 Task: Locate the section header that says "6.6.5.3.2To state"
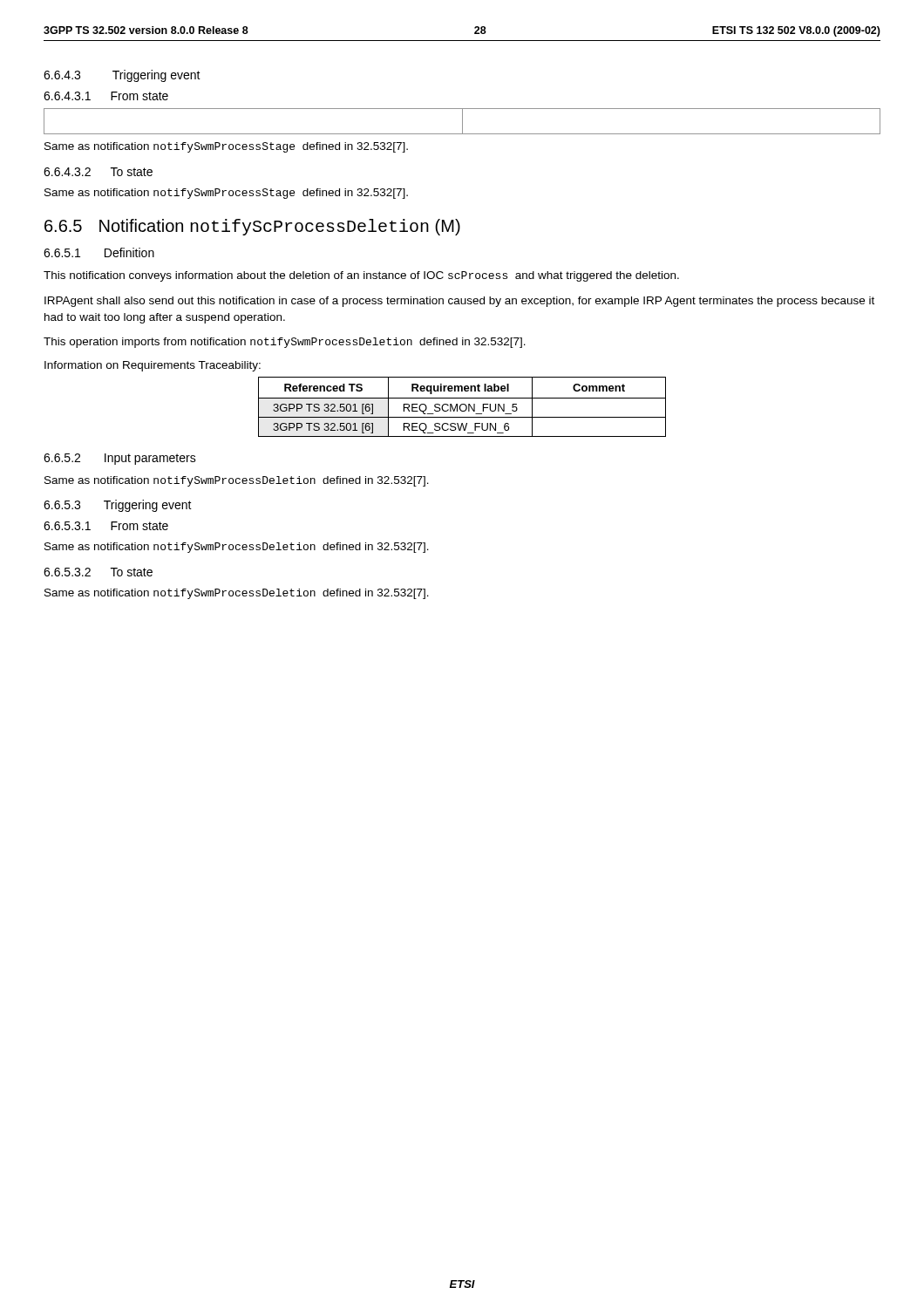click(x=98, y=572)
